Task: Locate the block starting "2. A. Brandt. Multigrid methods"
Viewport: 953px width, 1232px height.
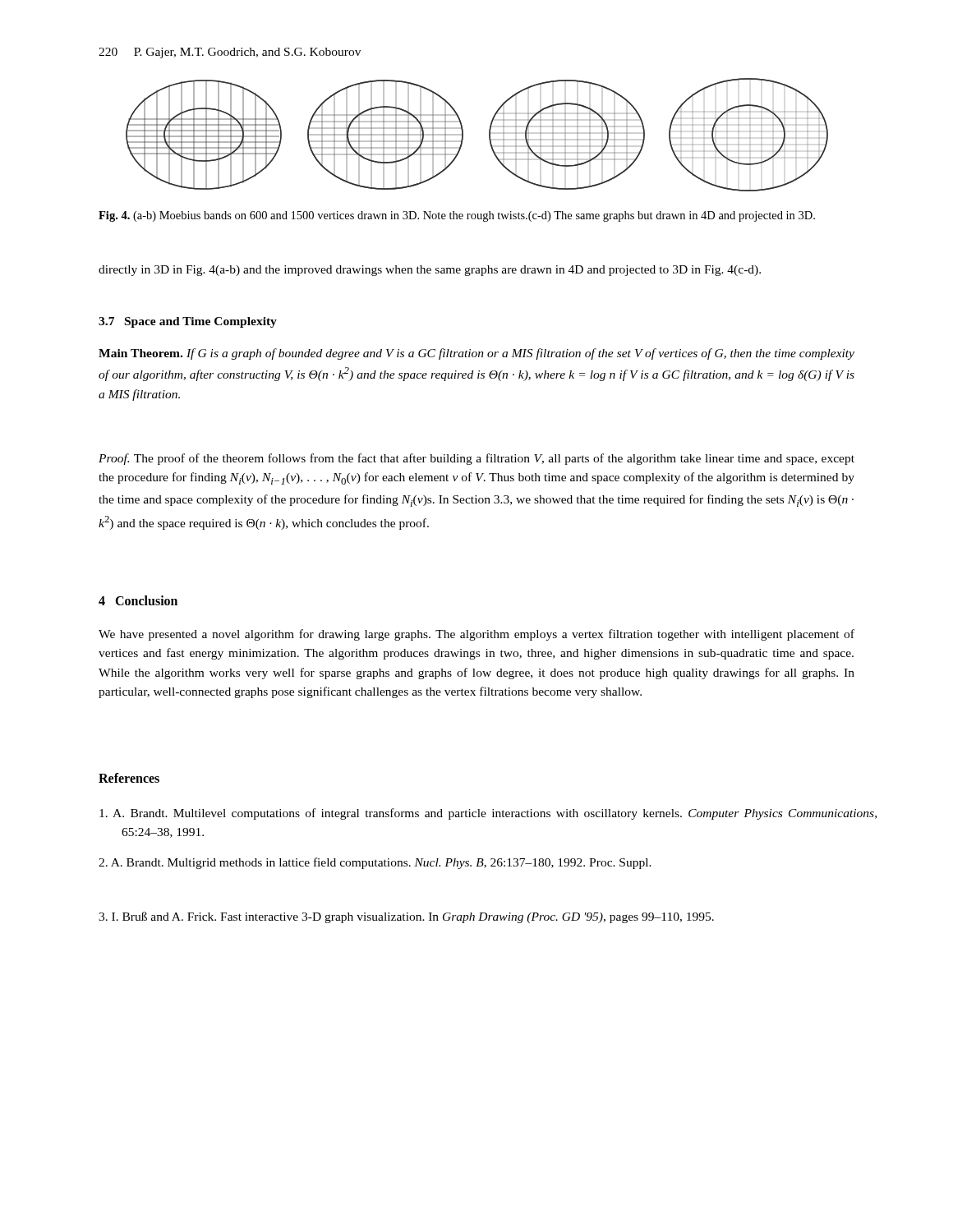Action: coord(375,862)
